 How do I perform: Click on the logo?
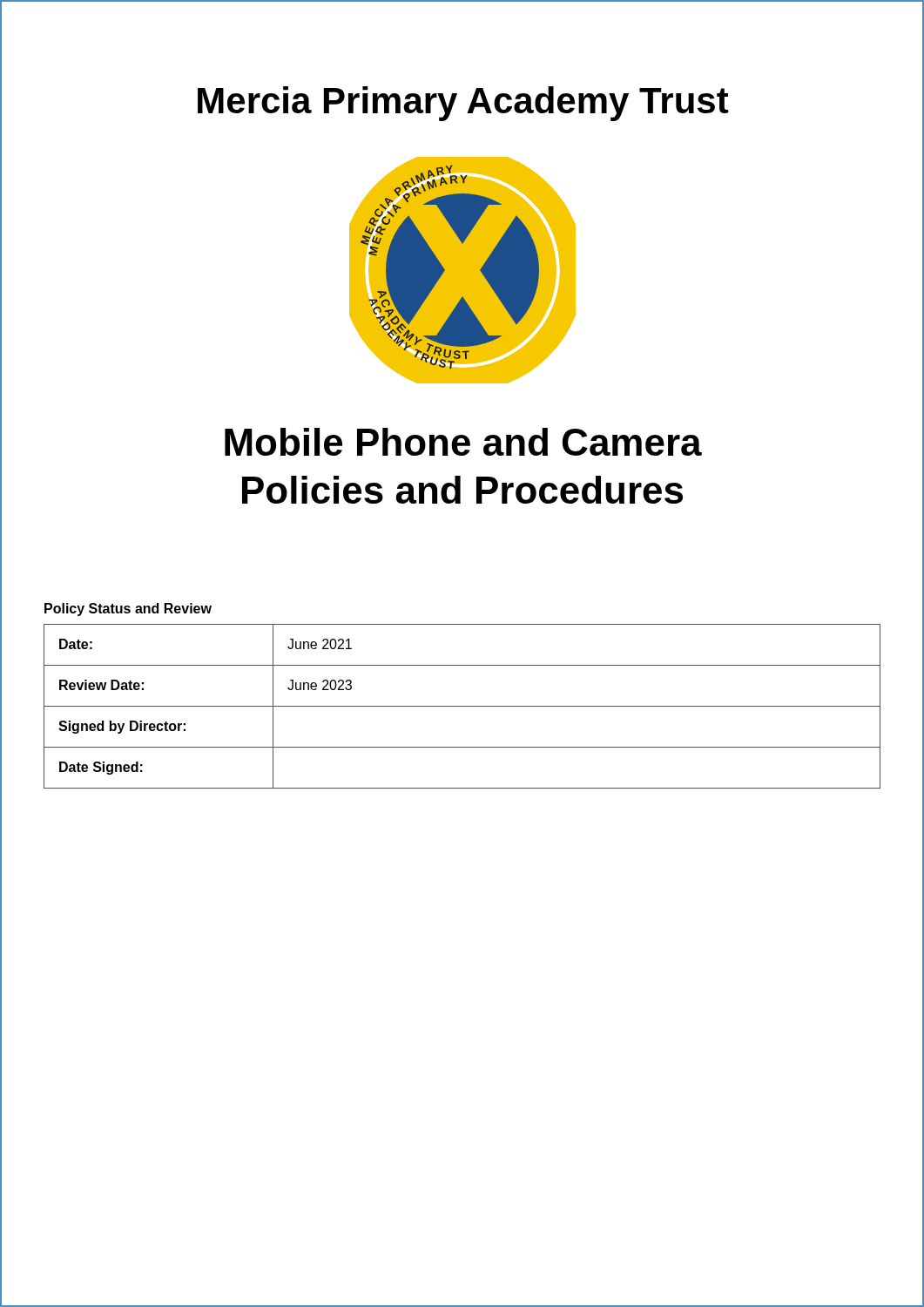tap(462, 270)
